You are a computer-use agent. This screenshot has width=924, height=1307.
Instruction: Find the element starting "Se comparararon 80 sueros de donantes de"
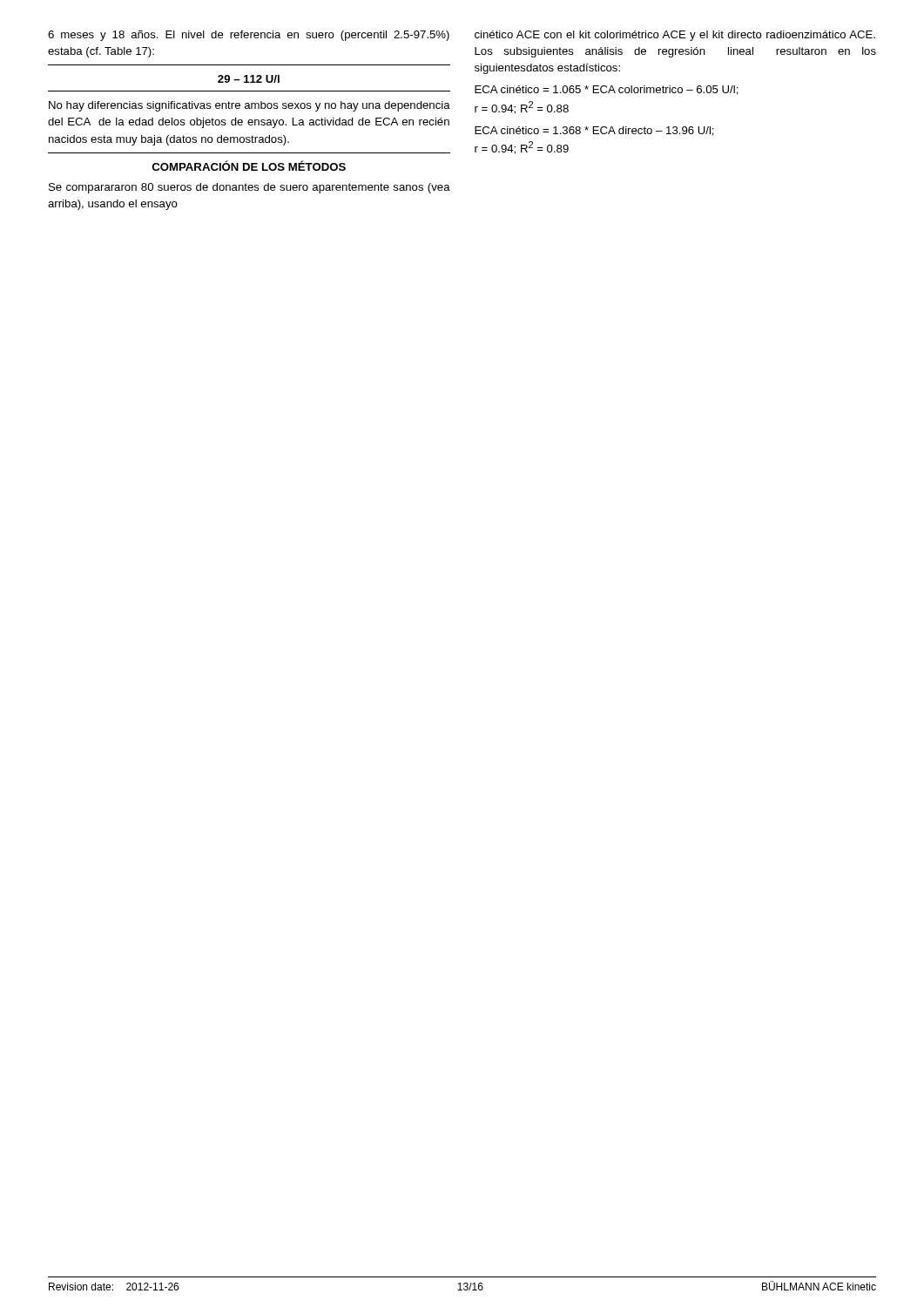pos(249,195)
